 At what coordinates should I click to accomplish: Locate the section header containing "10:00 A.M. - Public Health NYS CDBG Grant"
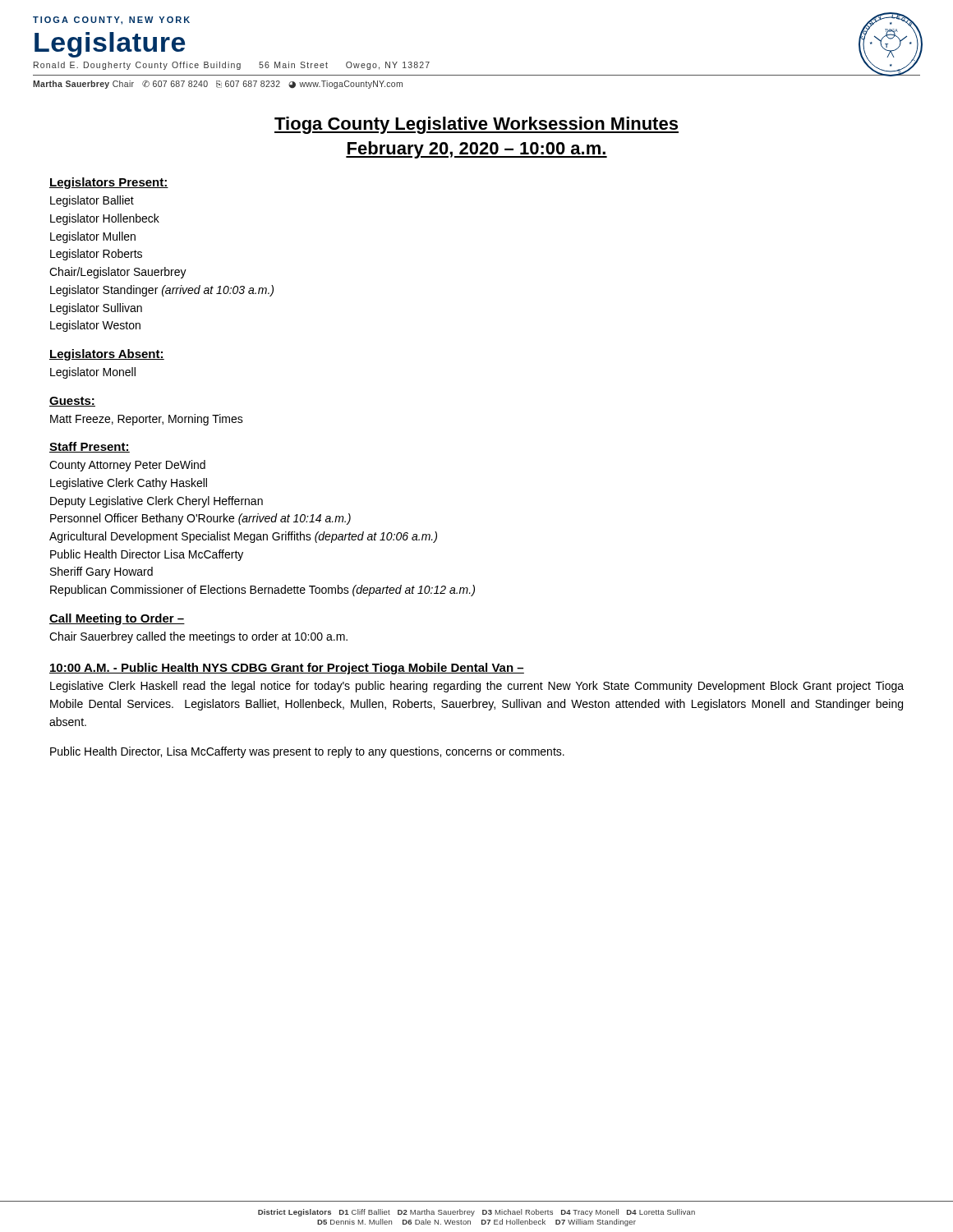(x=287, y=668)
